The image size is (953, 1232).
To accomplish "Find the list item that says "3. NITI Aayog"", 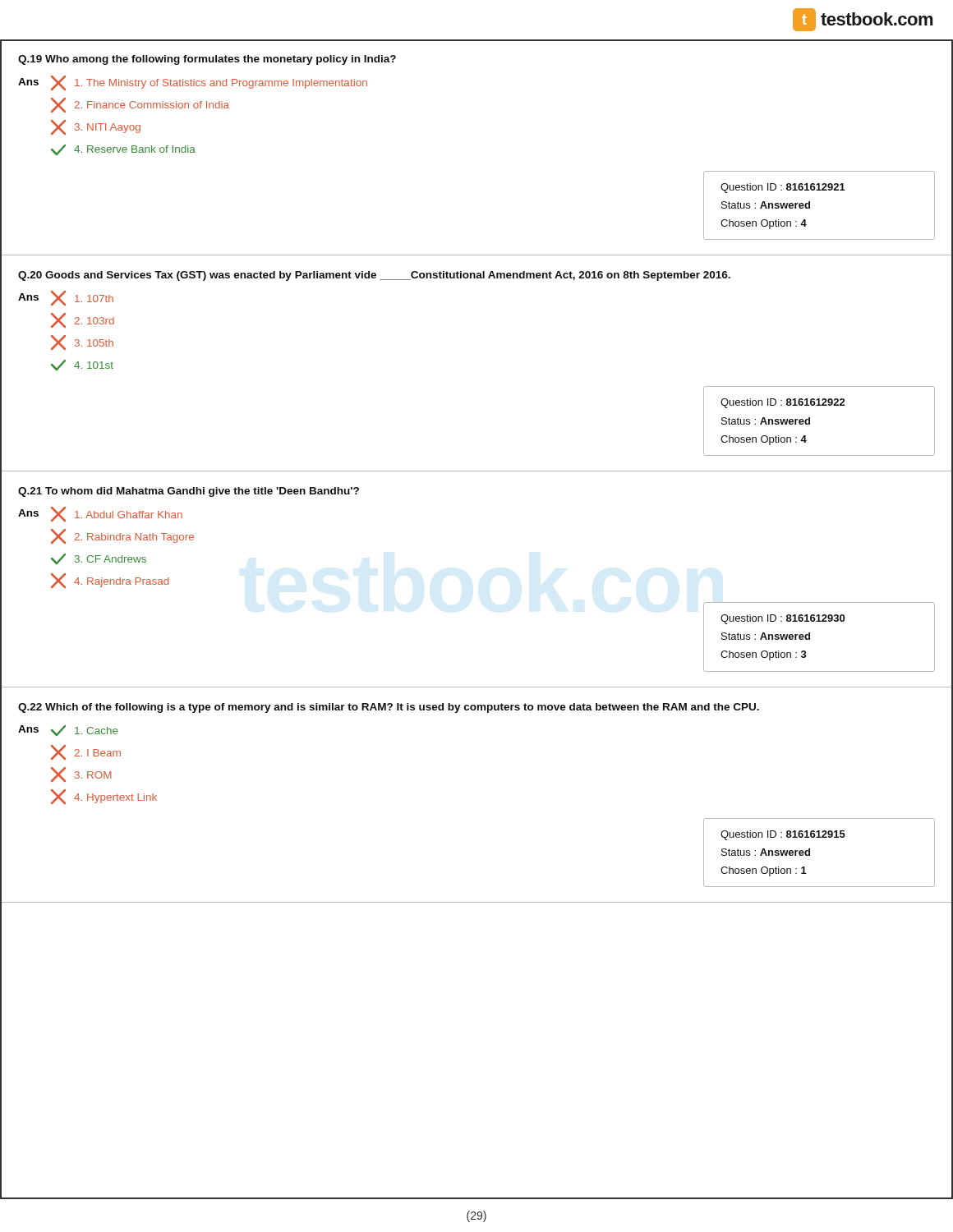I will 95,127.
